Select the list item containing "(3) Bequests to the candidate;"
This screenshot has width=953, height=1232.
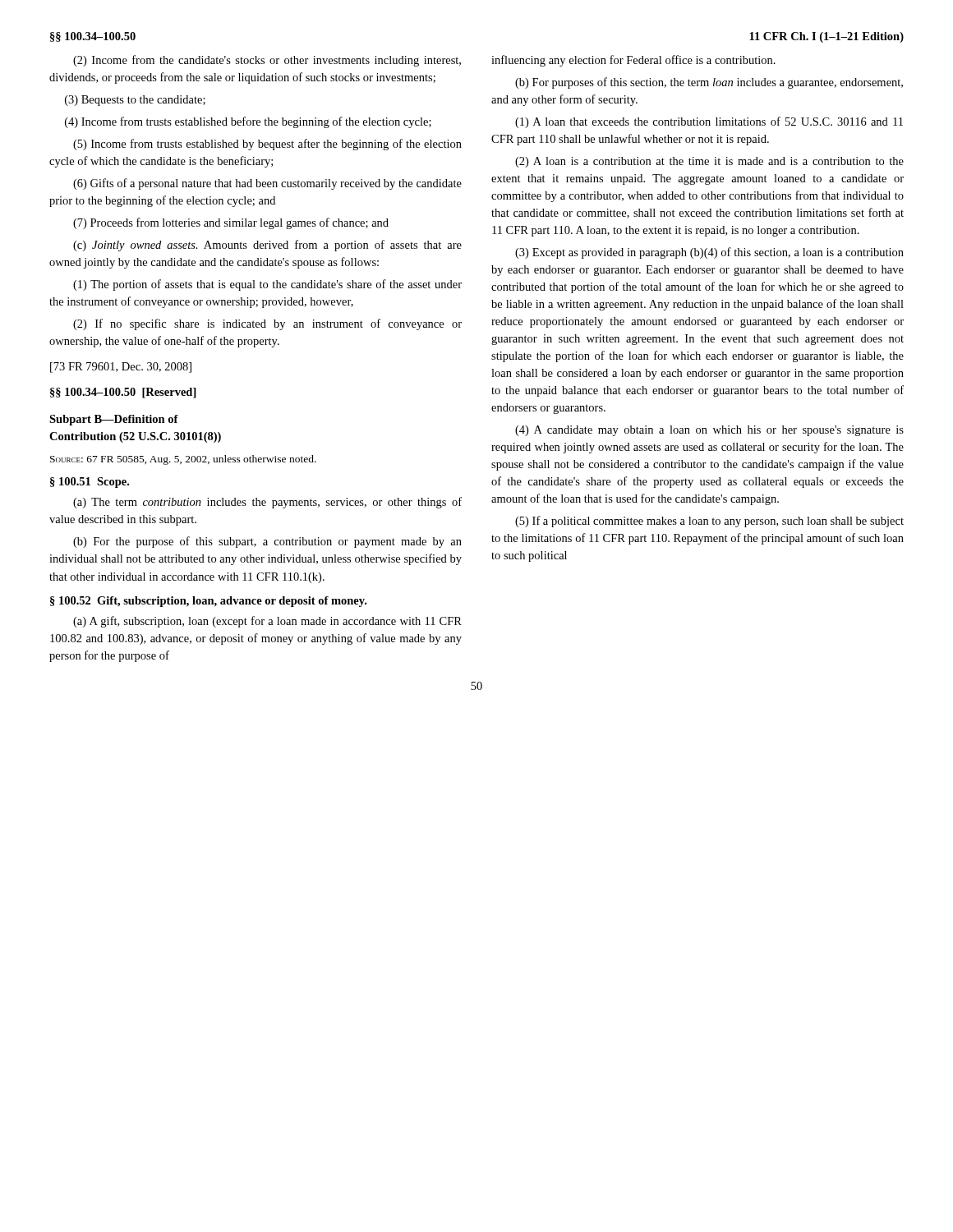point(135,101)
